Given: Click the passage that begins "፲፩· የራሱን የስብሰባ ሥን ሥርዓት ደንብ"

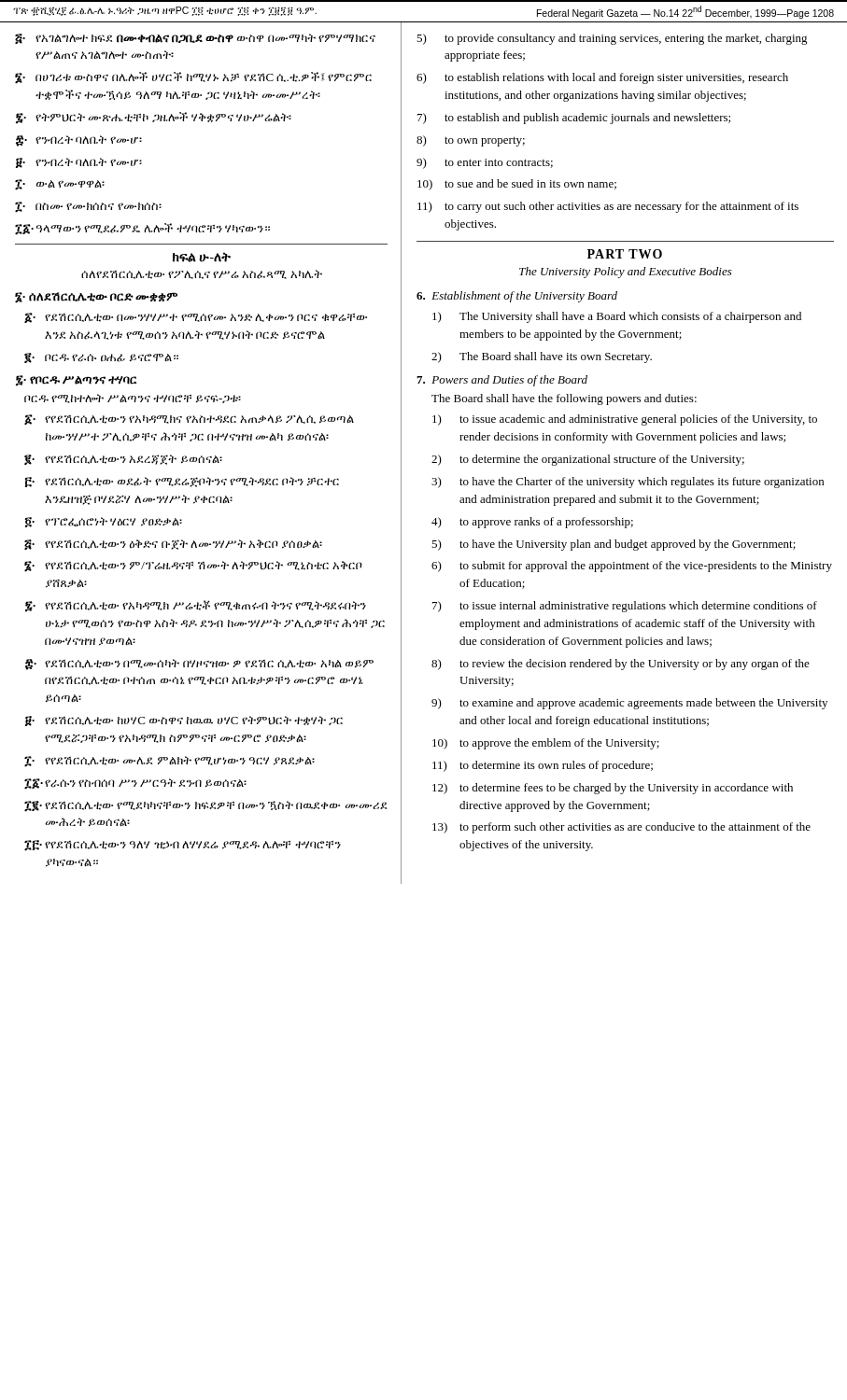Looking at the screenshot, I should [x=136, y=783].
